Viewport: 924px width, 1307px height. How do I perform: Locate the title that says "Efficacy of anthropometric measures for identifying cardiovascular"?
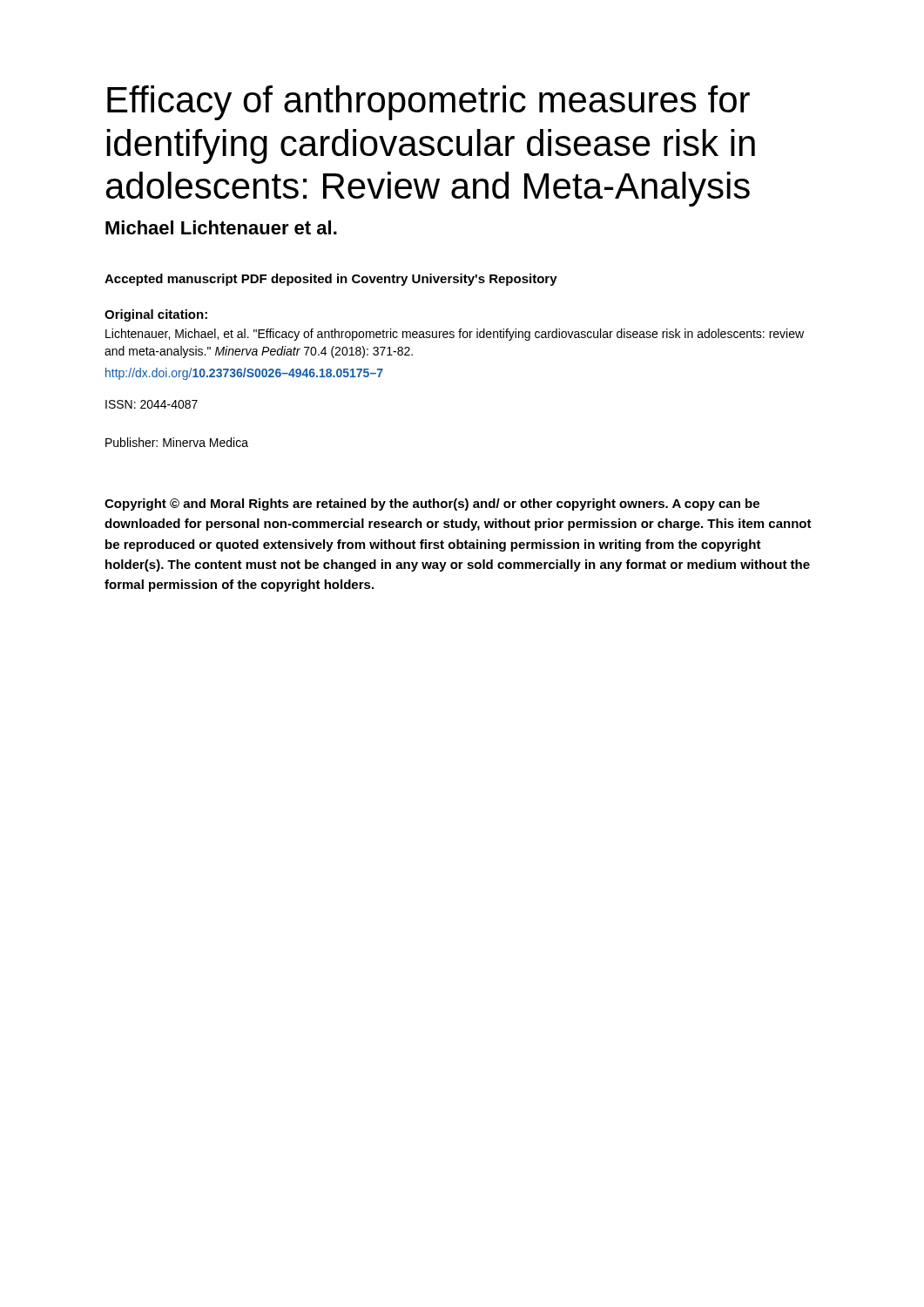[x=462, y=143]
